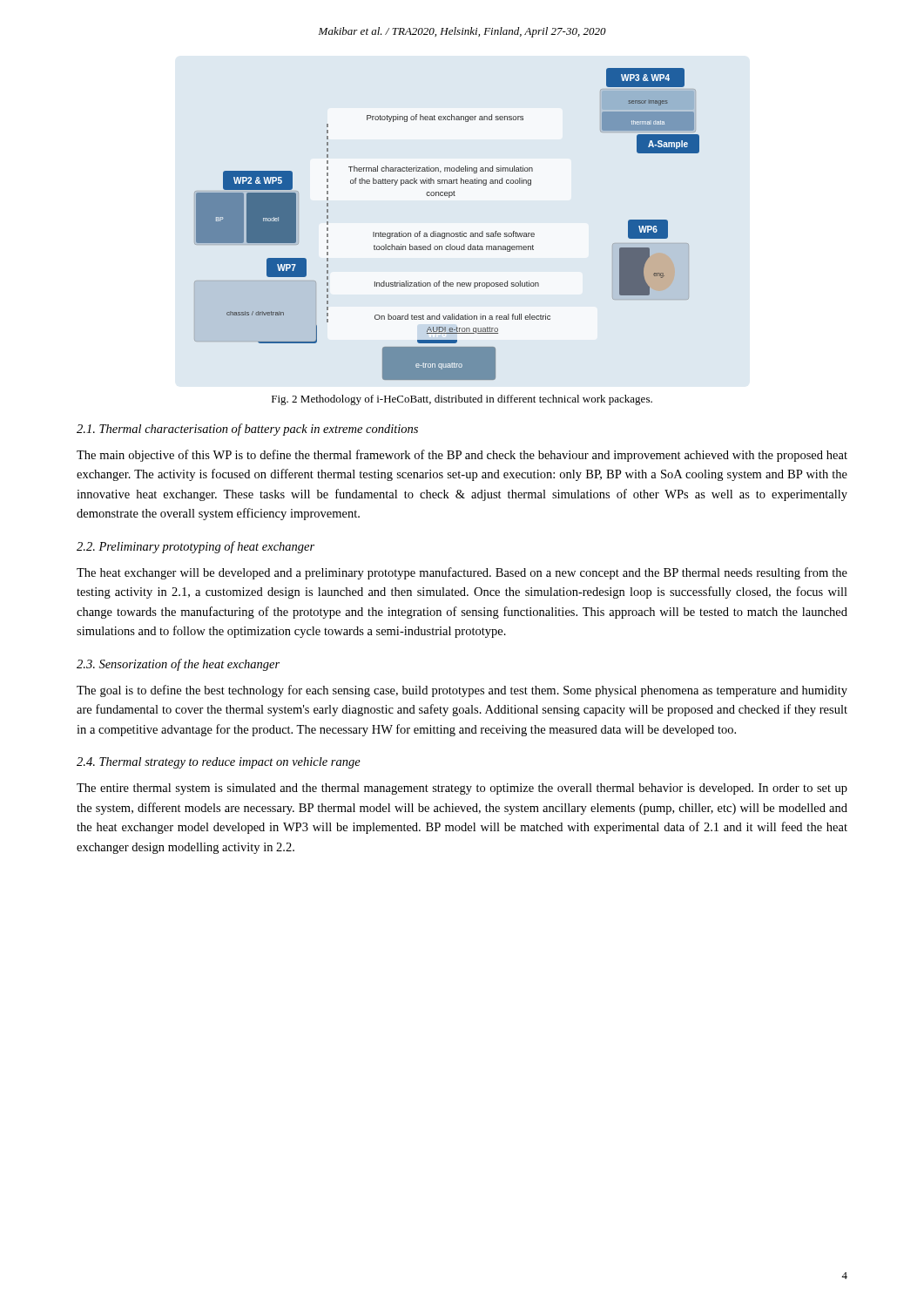Screen dimensions: 1307x924
Task: Locate the section header that opens with "2.3. Sensorization of the"
Action: 178,664
